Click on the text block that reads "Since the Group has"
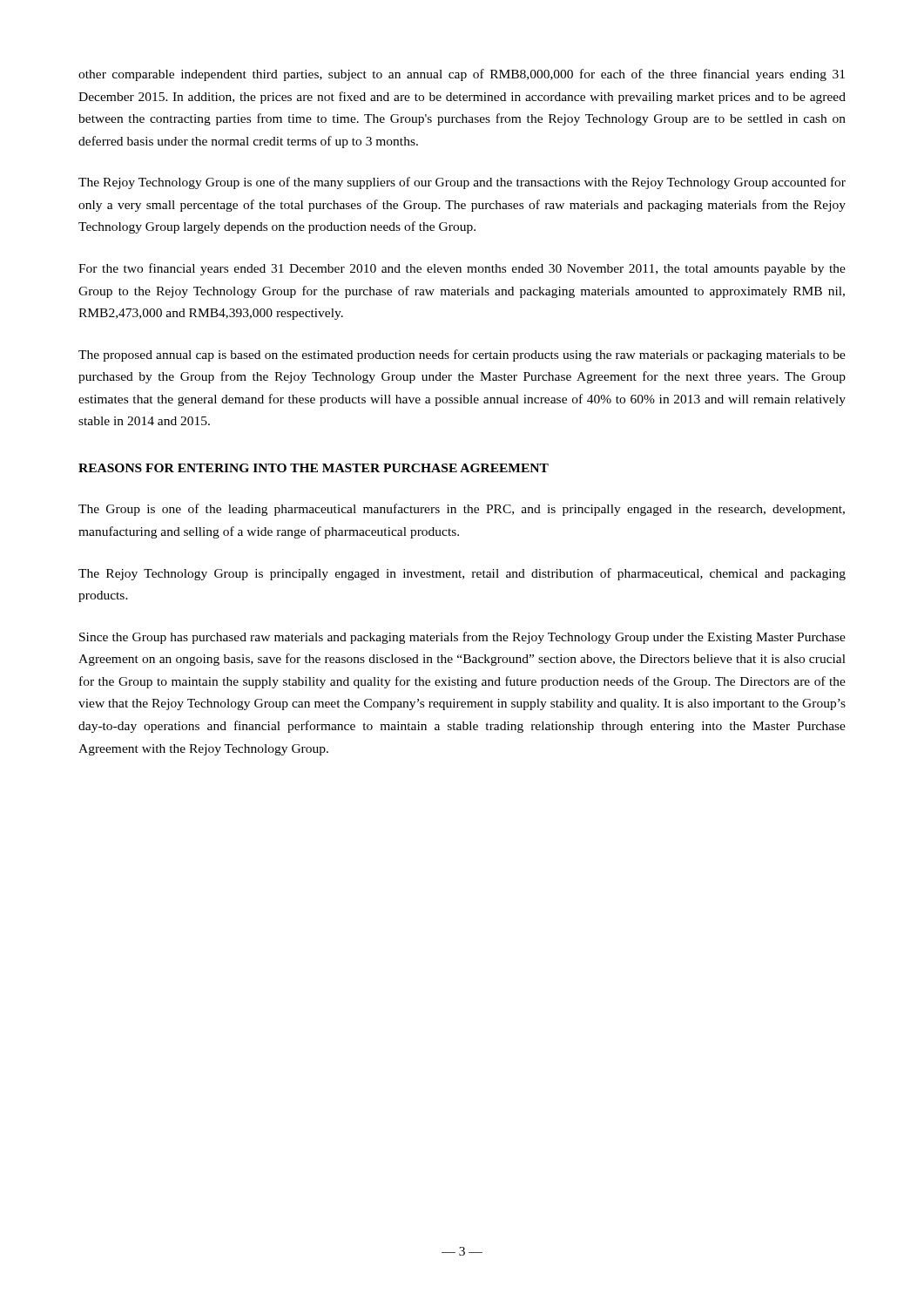The height and width of the screenshot is (1307, 924). [462, 692]
